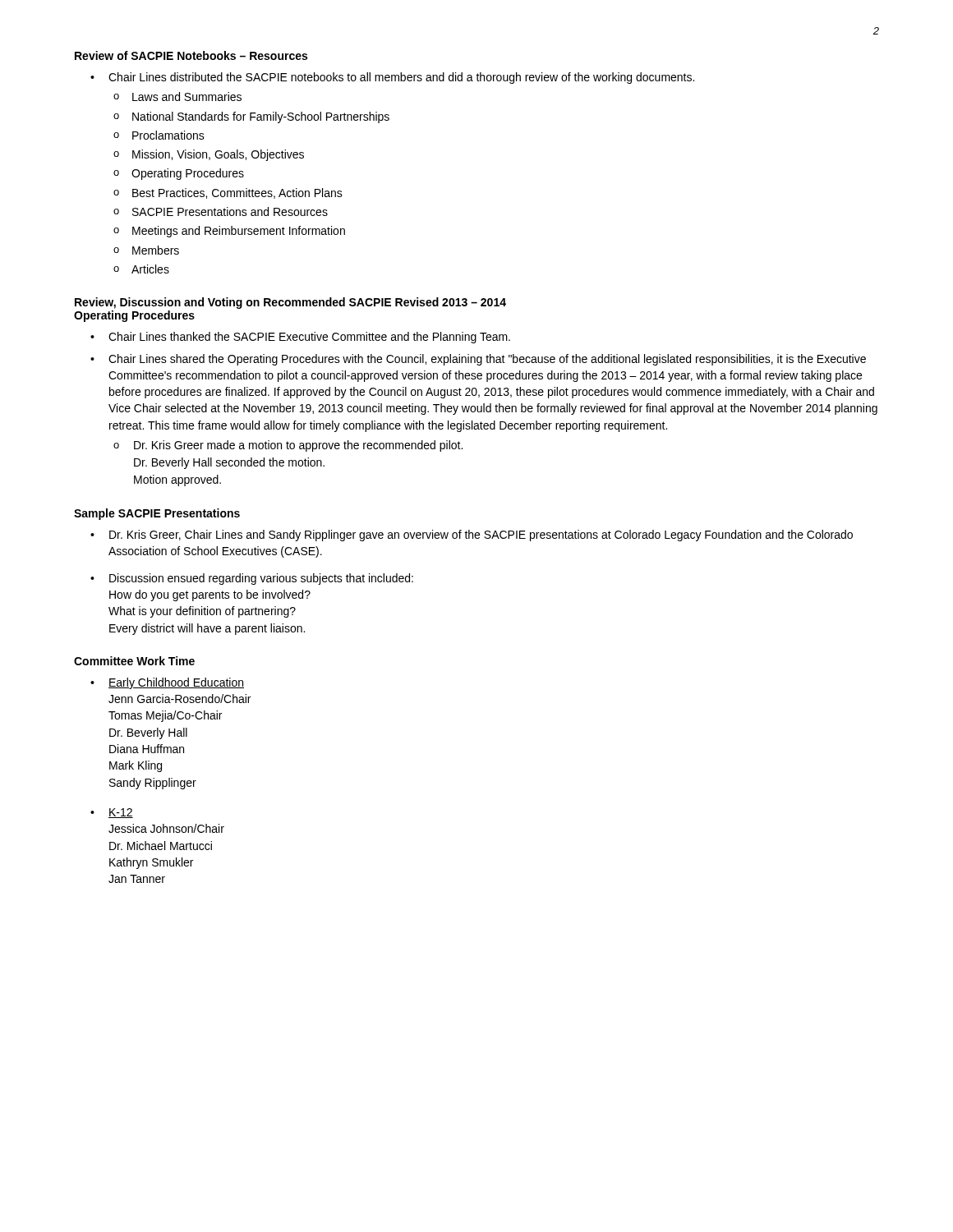Point to "SACPIE Presentations and Resources"
The image size is (953, 1232).
point(230,212)
